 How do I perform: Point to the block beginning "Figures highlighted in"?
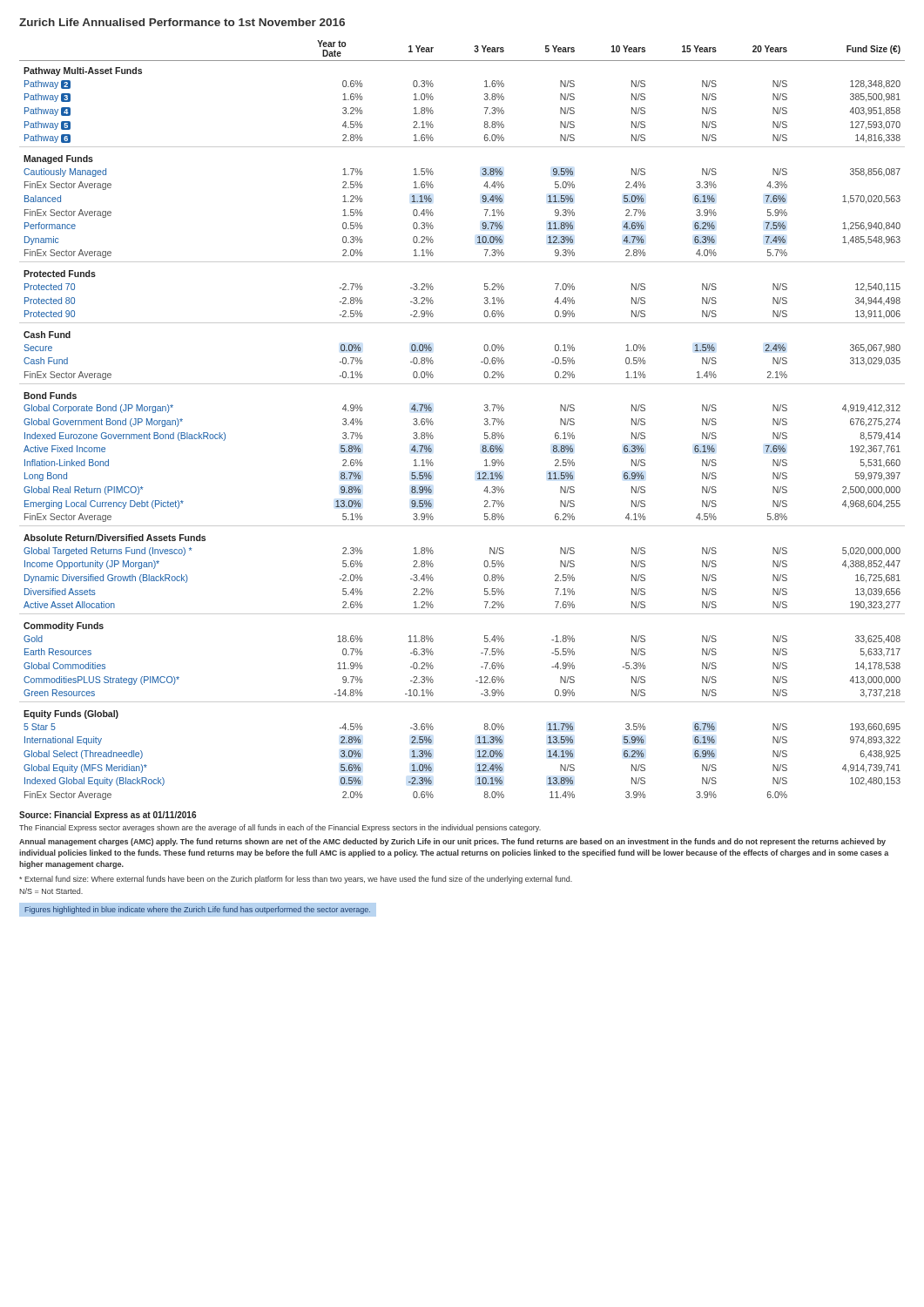198,910
